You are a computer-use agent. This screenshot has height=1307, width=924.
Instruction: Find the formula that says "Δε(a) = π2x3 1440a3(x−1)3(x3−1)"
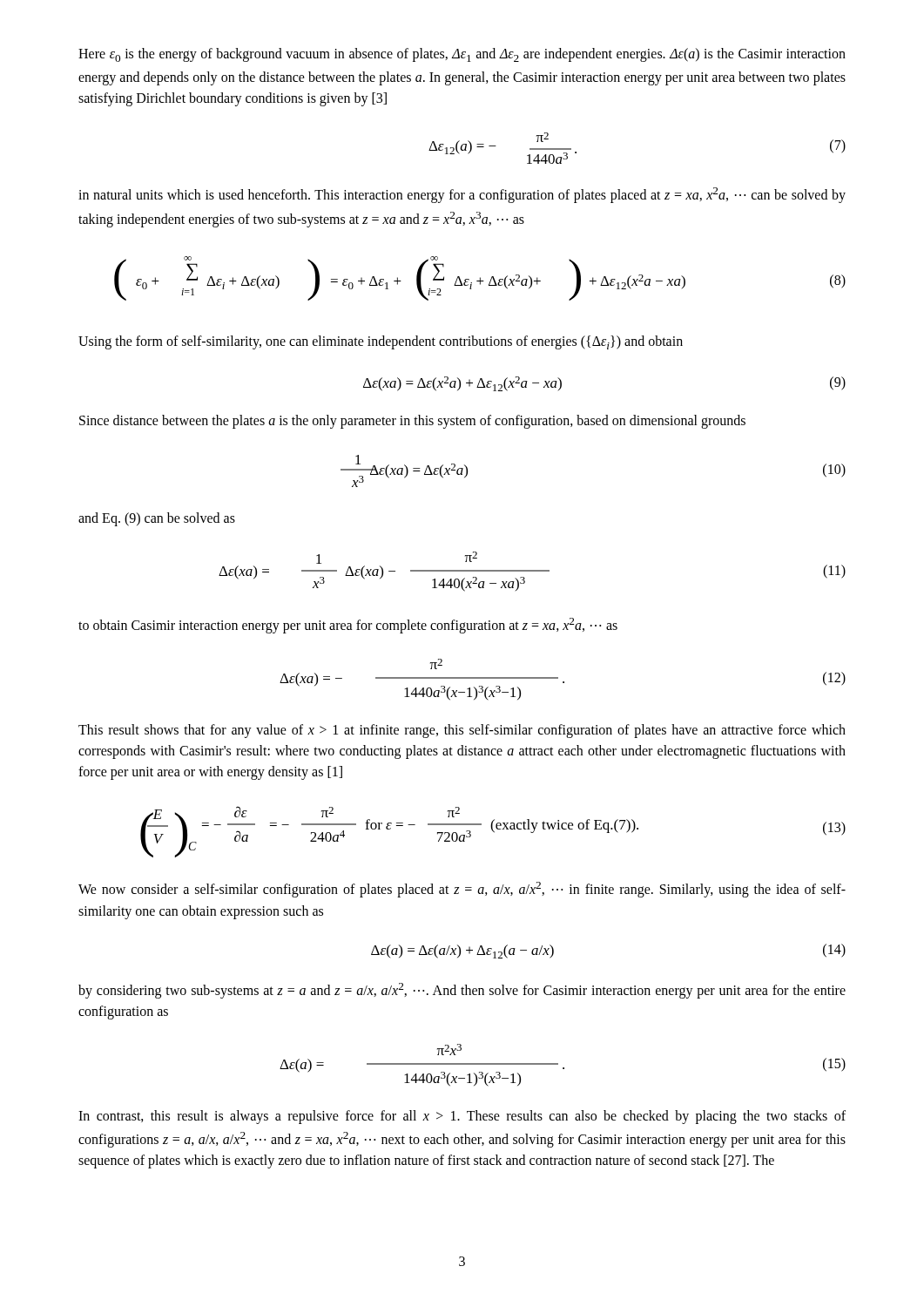click(554, 1064)
